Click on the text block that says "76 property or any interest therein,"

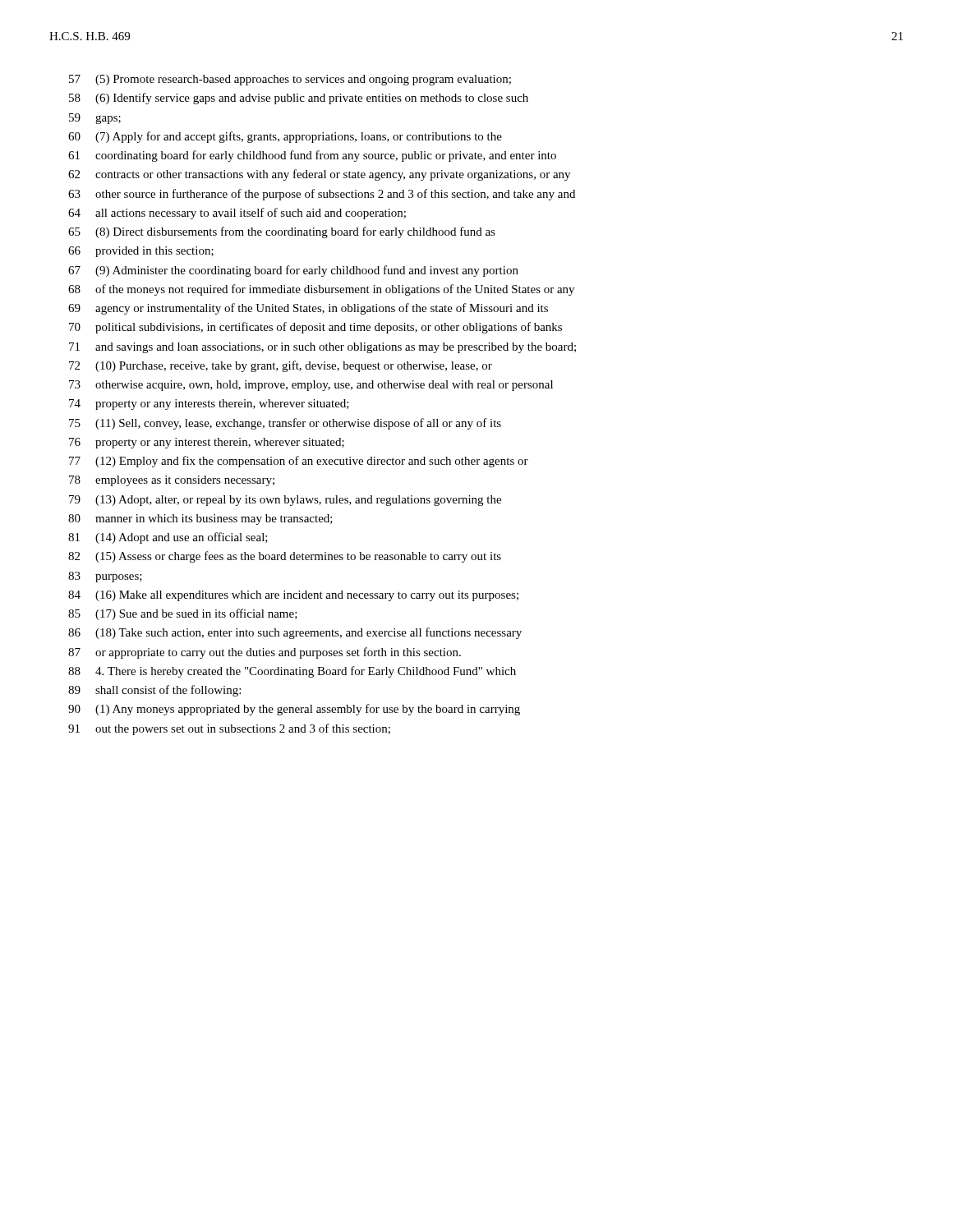207,443
